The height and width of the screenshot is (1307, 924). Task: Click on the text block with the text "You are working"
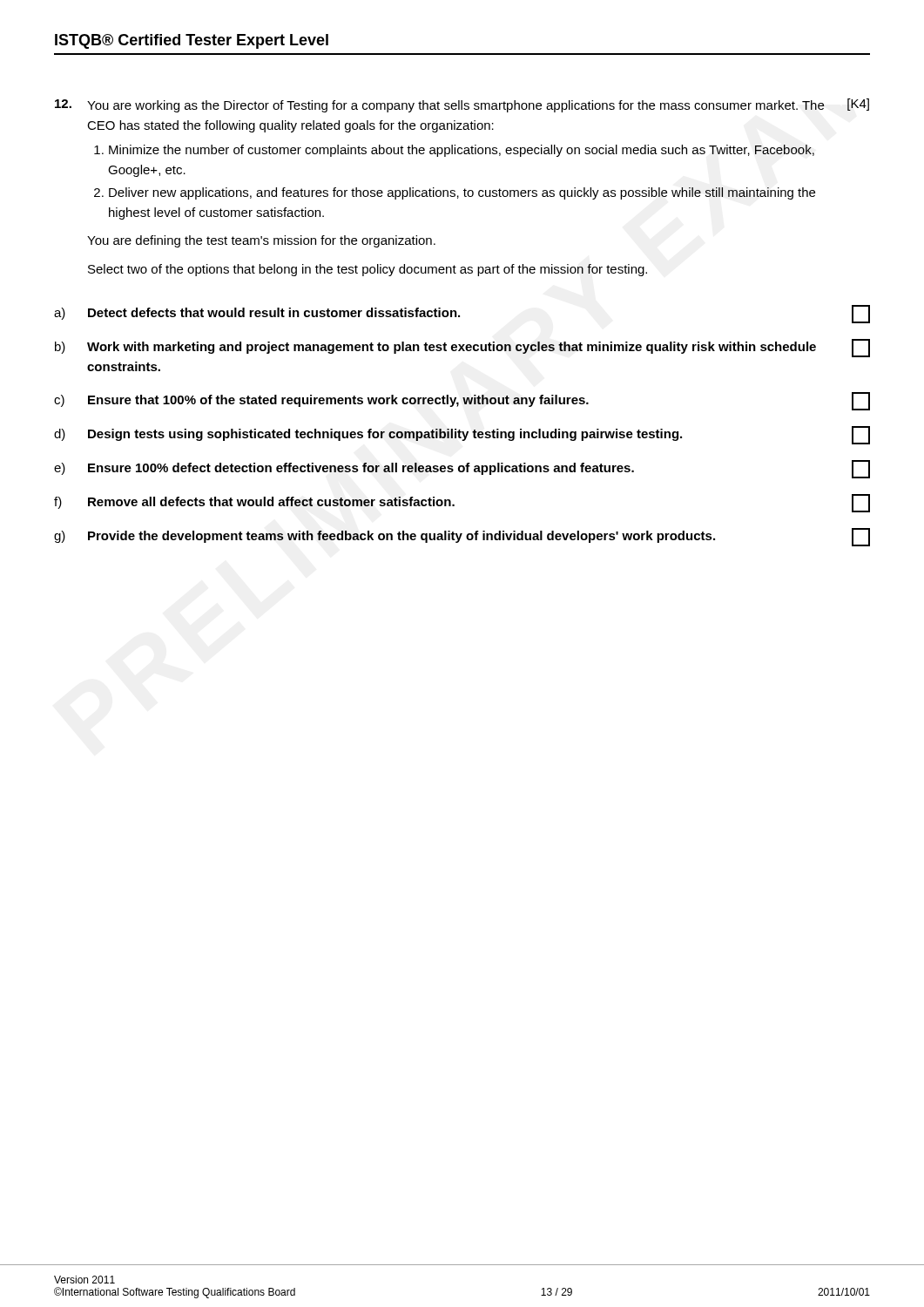point(462,192)
